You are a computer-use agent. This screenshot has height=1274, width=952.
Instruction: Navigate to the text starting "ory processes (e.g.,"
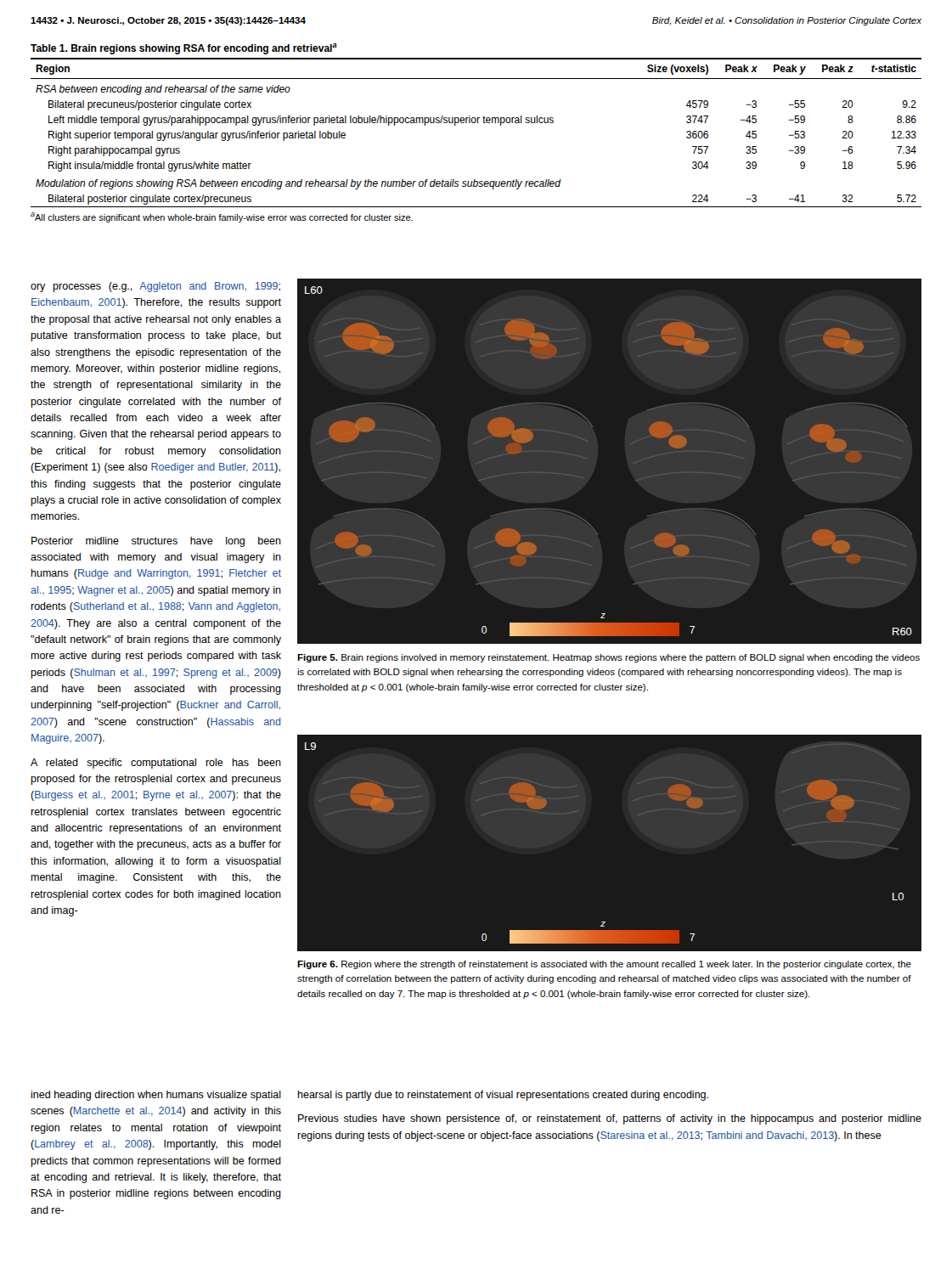point(156,599)
